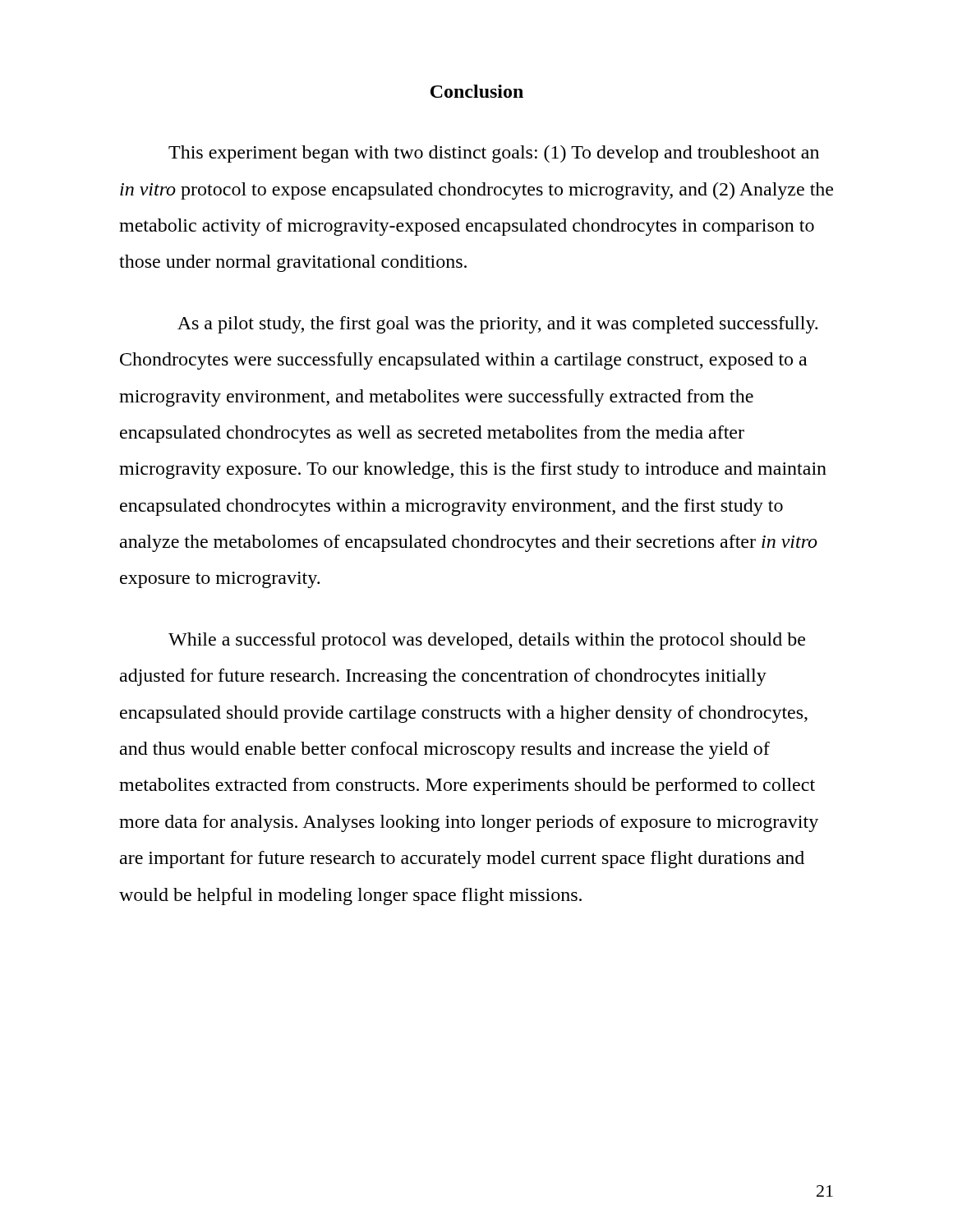Find the passage starting "While a successful"
The image size is (953, 1232).
coord(487,641)
